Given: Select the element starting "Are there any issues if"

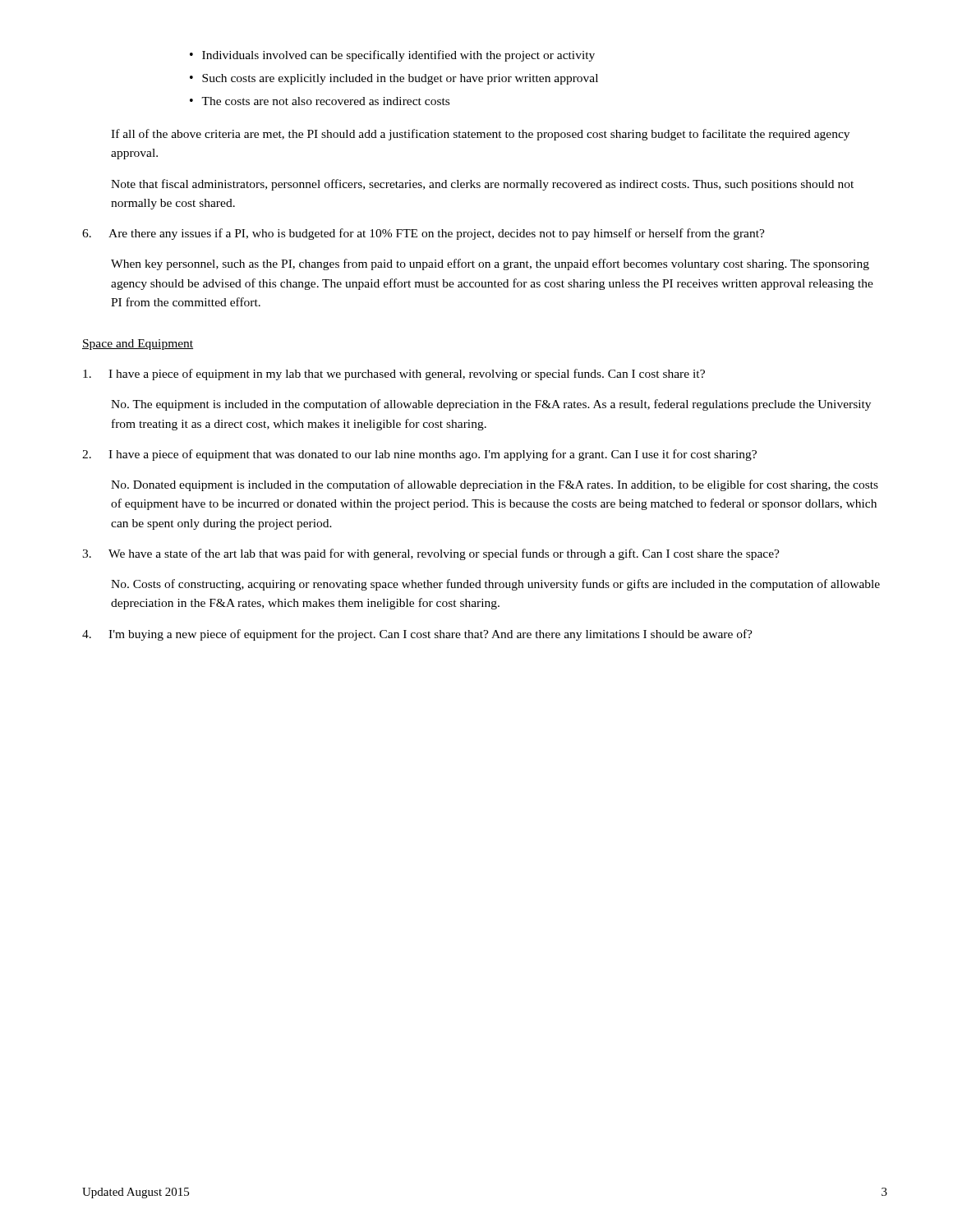Looking at the screenshot, I should point(485,233).
